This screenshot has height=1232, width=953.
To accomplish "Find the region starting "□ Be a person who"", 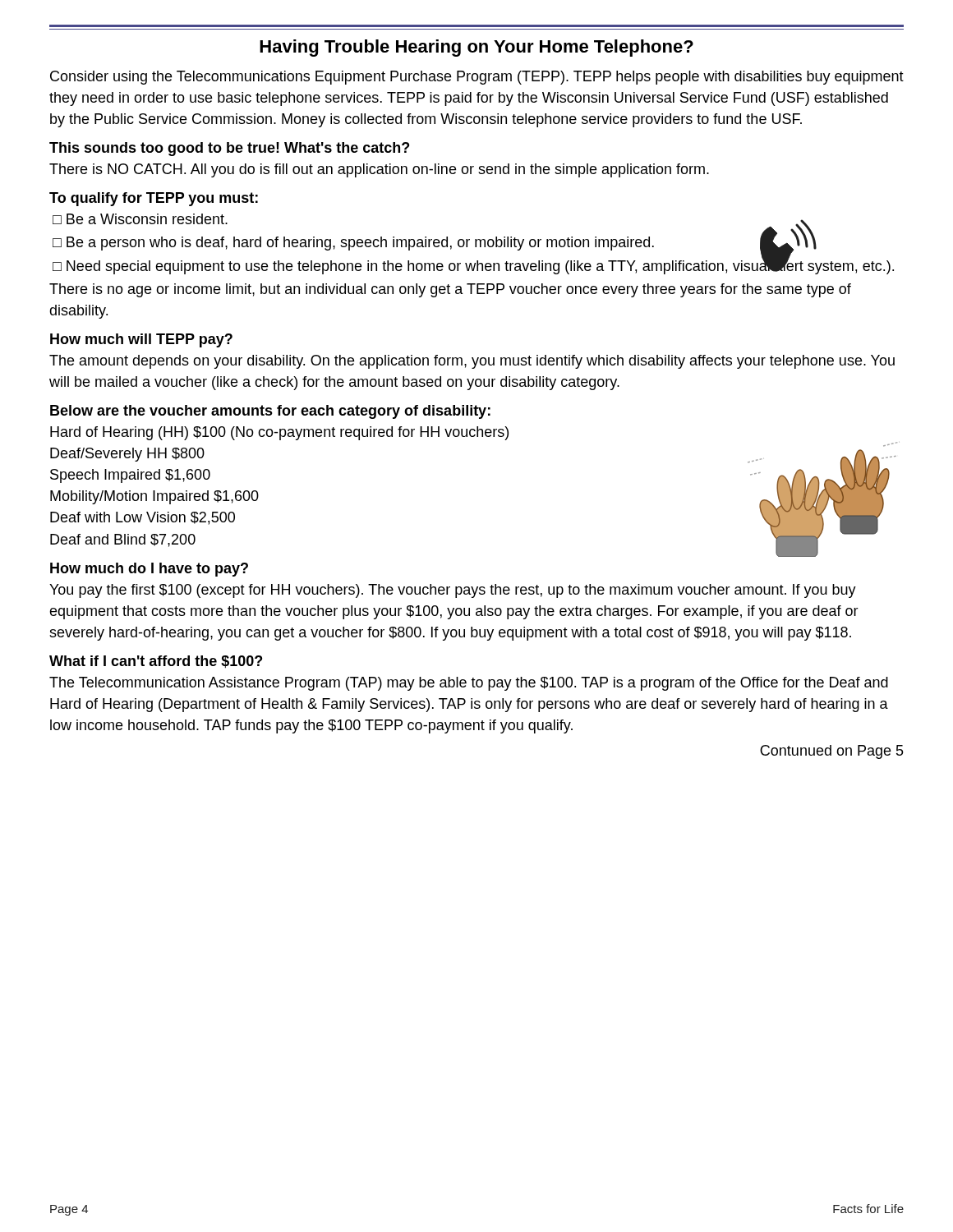I will tap(354, 243).
